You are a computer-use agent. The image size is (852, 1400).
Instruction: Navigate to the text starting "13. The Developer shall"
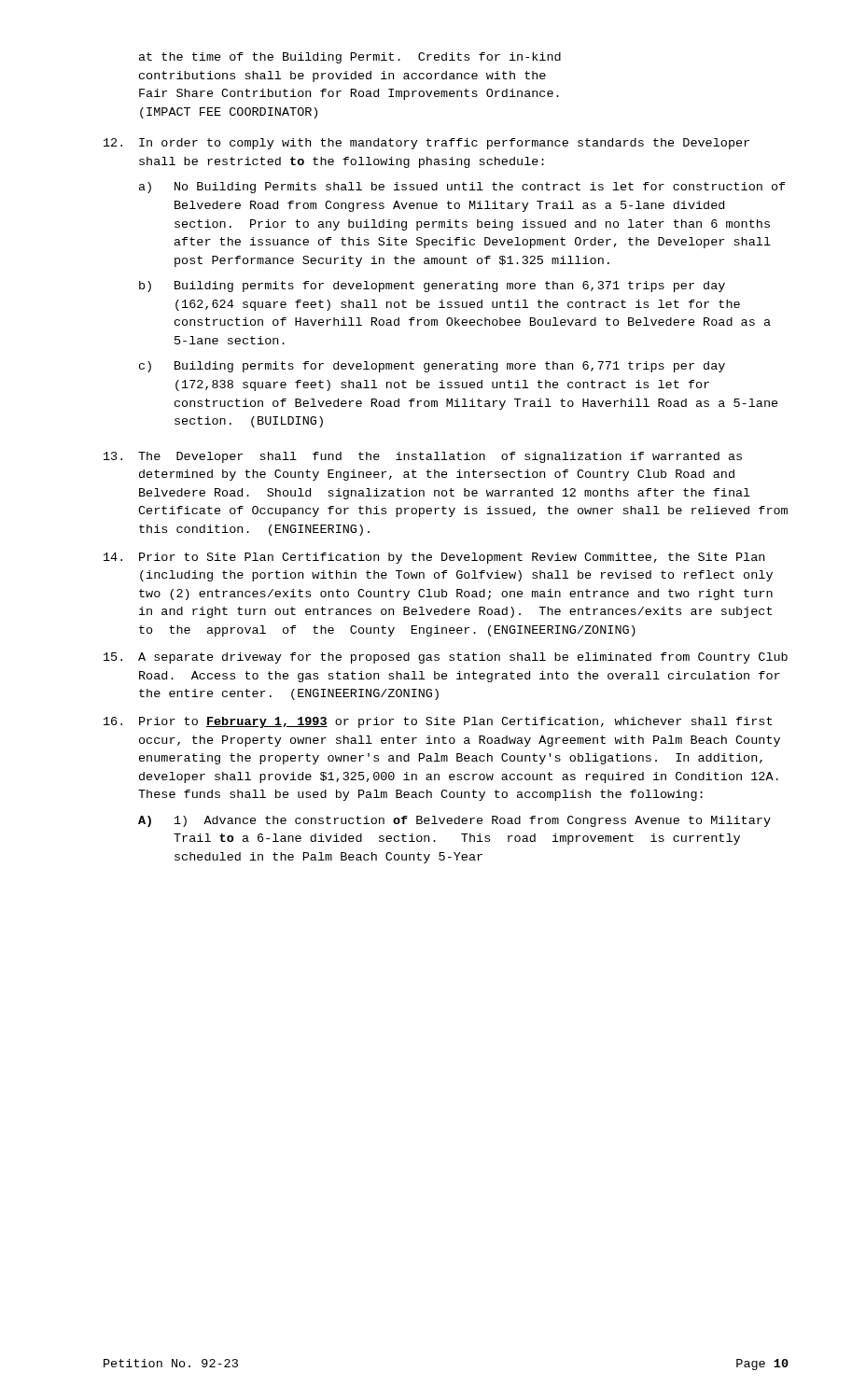(x=446, y=493)
